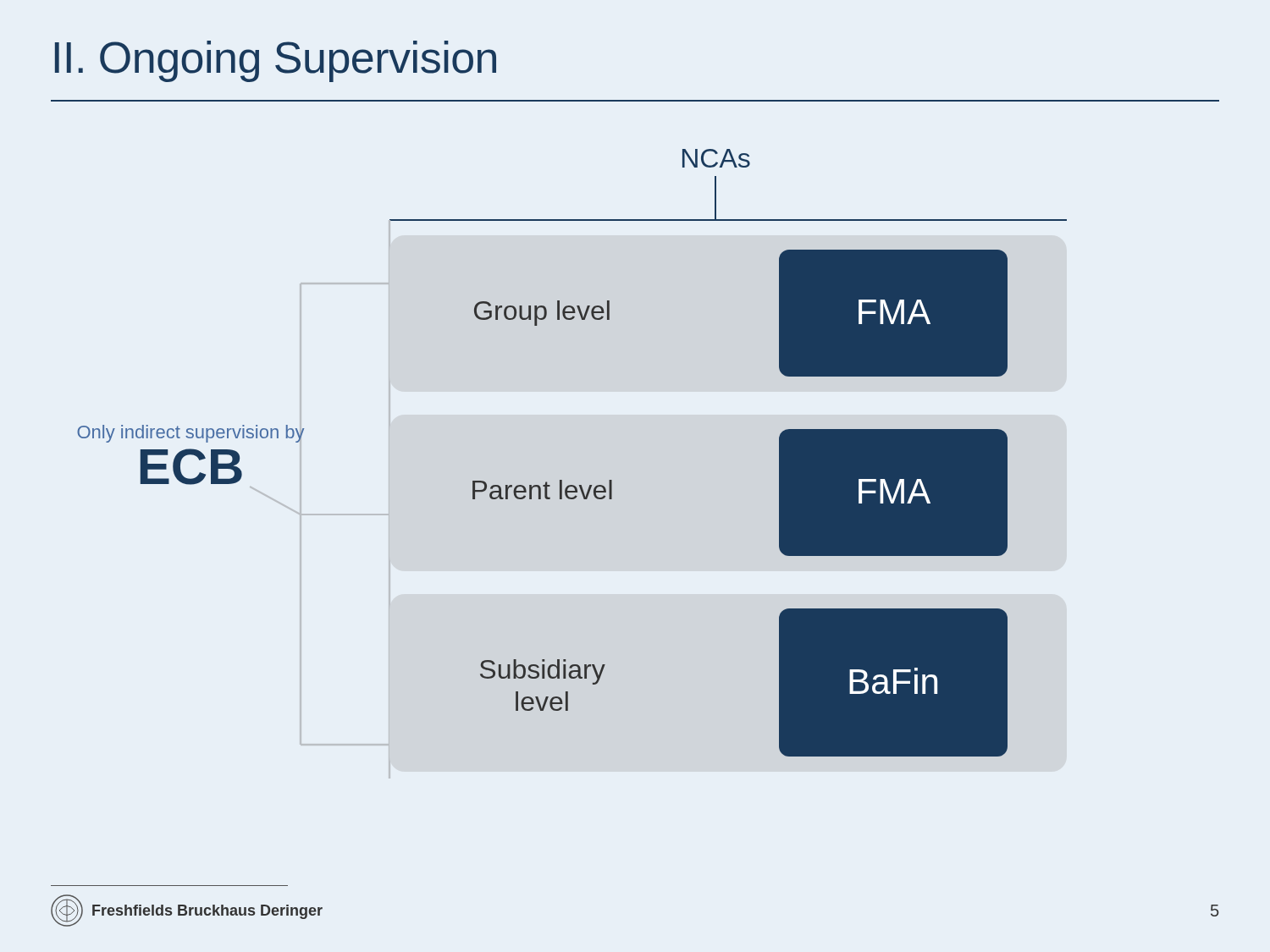Screen dimensions: 952x1270
Task: Select the organizational chart
Action: coord(635,484)
